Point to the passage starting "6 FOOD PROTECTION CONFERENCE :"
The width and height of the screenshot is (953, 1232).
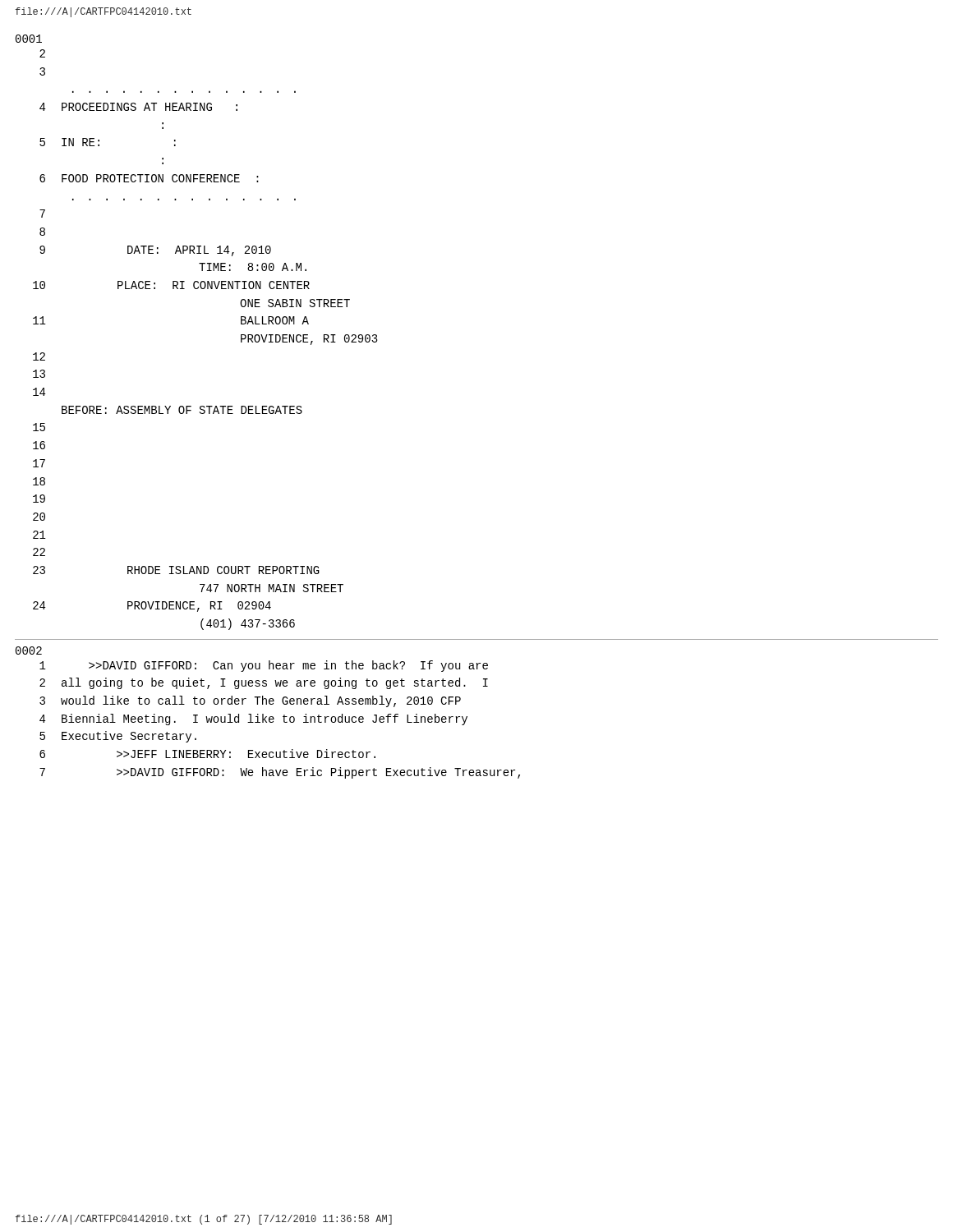pyautogui.click(x=138, y=180)
